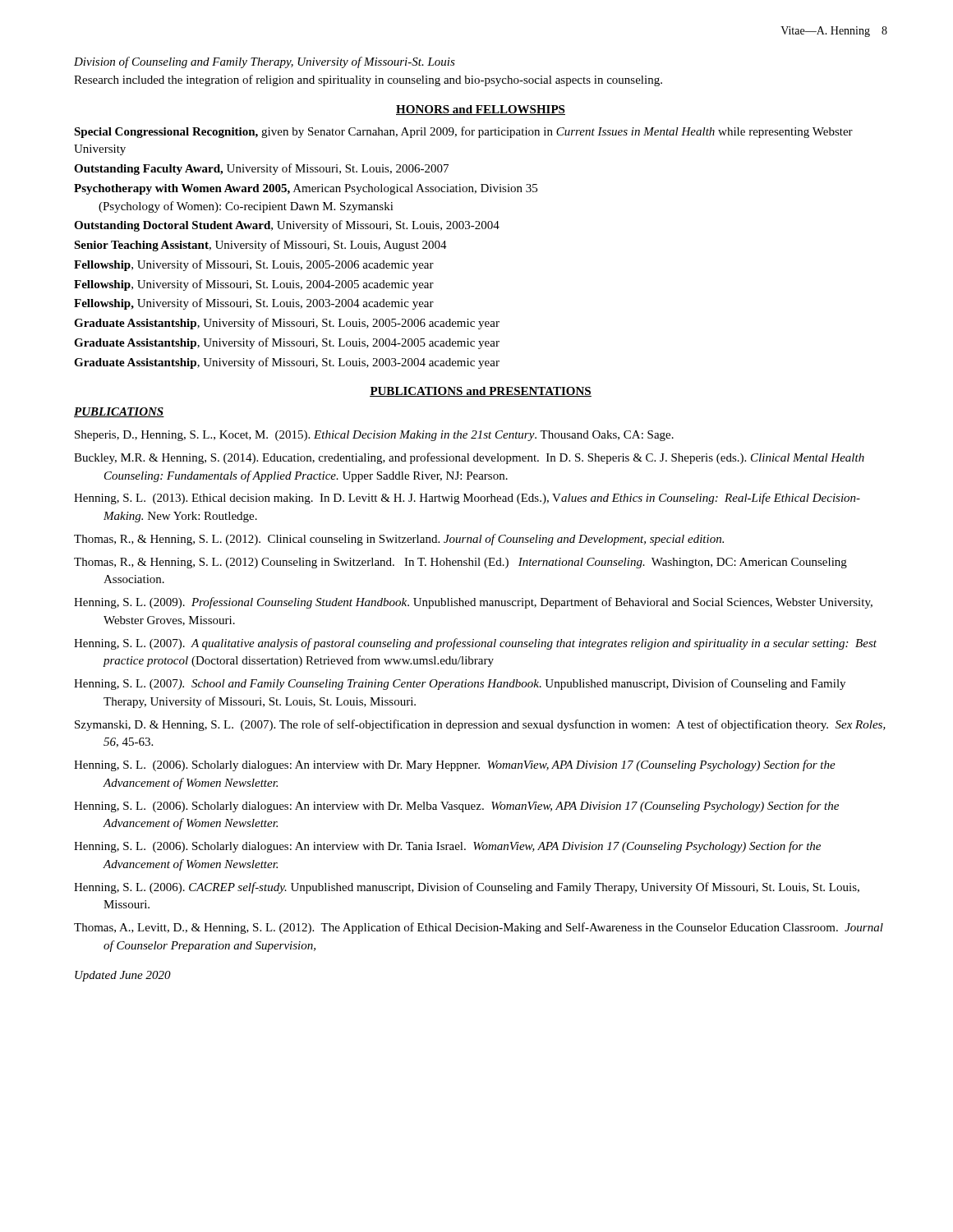The width and height of the screenshot is (953, 1232).
Task: Find the block on this page that starts "Outstanding Doctoral Student Award, University of Missouri, St."
Action: (287, 225)
